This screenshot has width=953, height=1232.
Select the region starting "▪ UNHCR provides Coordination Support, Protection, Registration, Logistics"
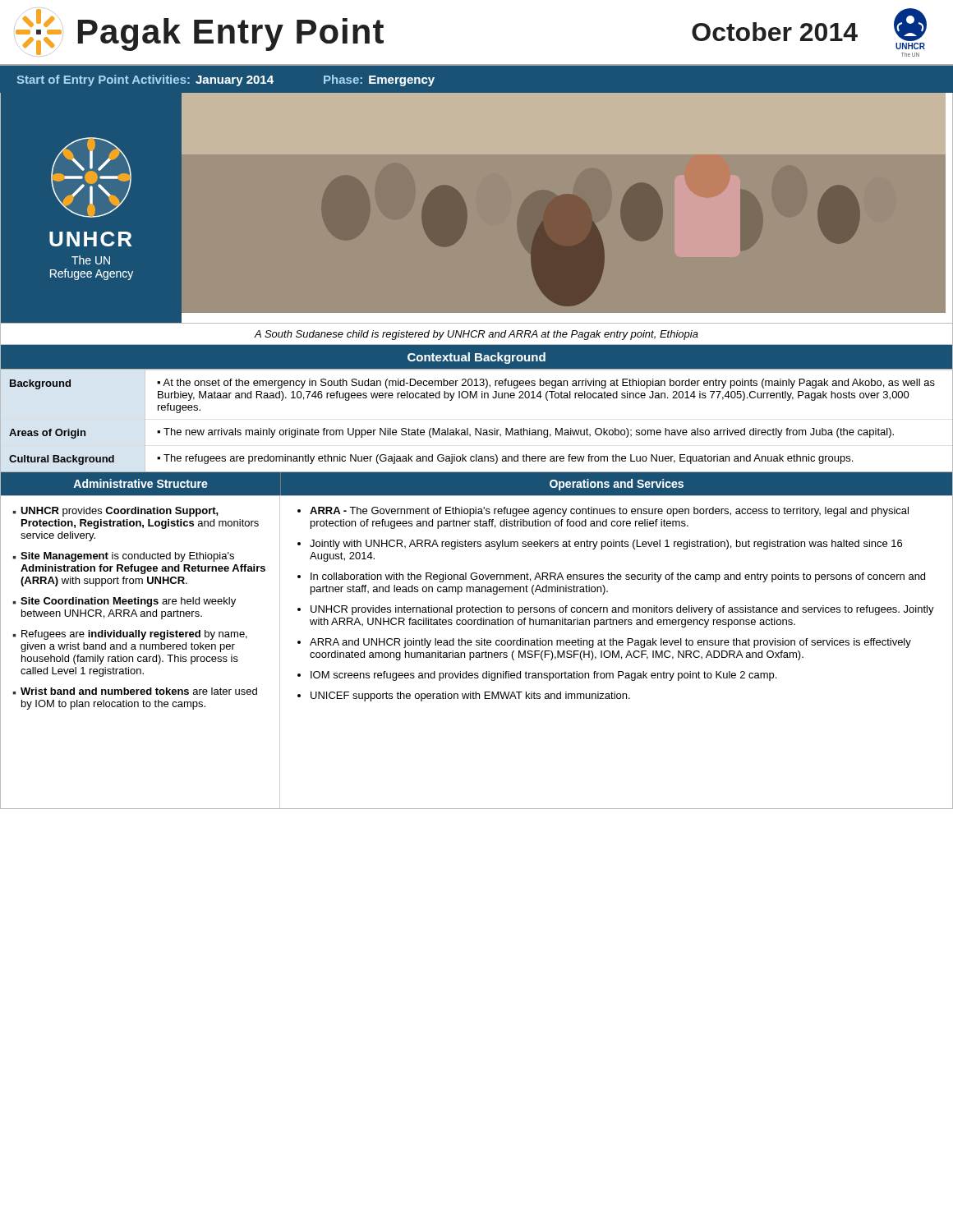point(140,523)
